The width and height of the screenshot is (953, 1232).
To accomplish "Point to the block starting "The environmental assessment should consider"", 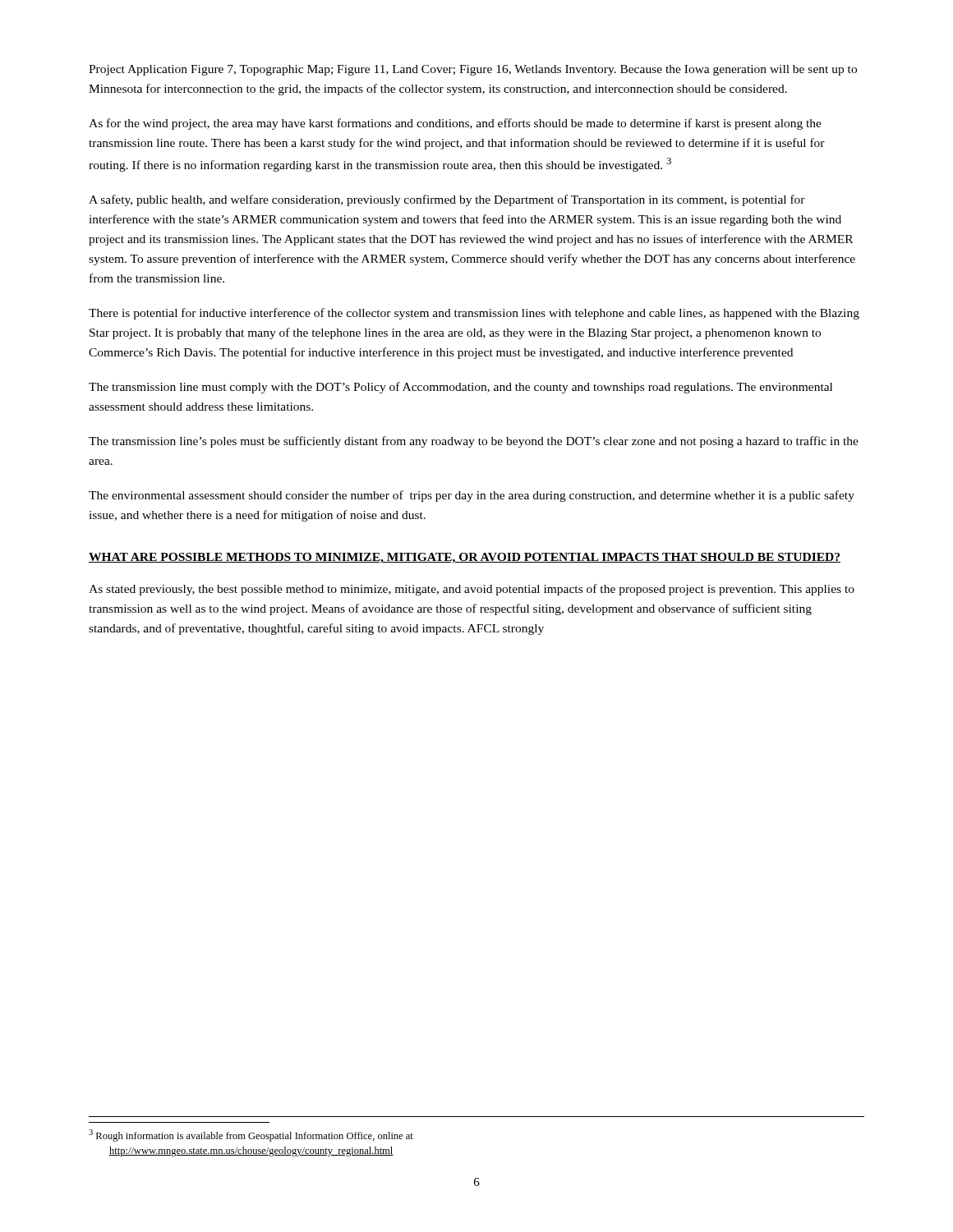I will (x=472, y=505).
